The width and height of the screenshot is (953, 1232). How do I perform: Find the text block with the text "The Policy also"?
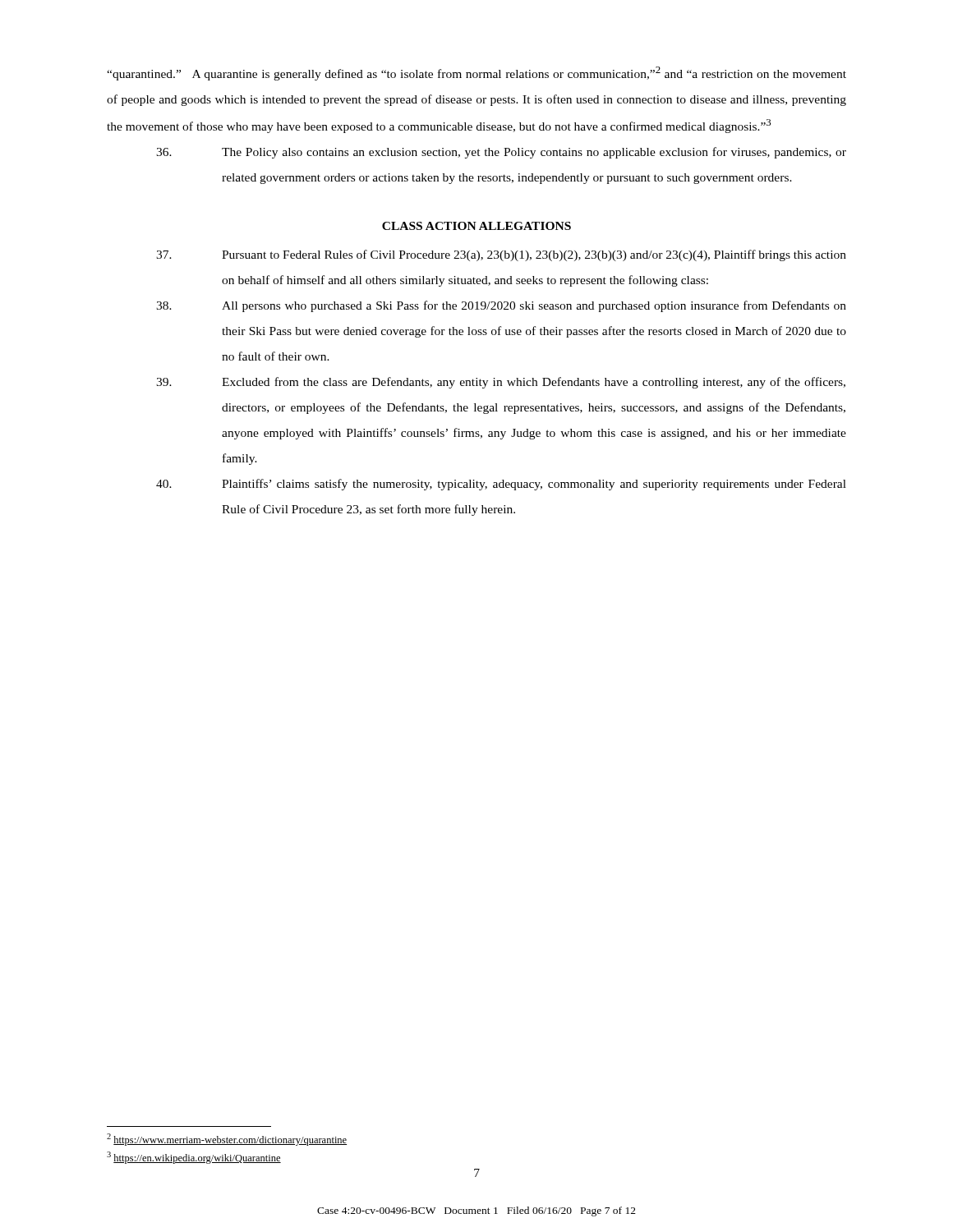[476, 165]
